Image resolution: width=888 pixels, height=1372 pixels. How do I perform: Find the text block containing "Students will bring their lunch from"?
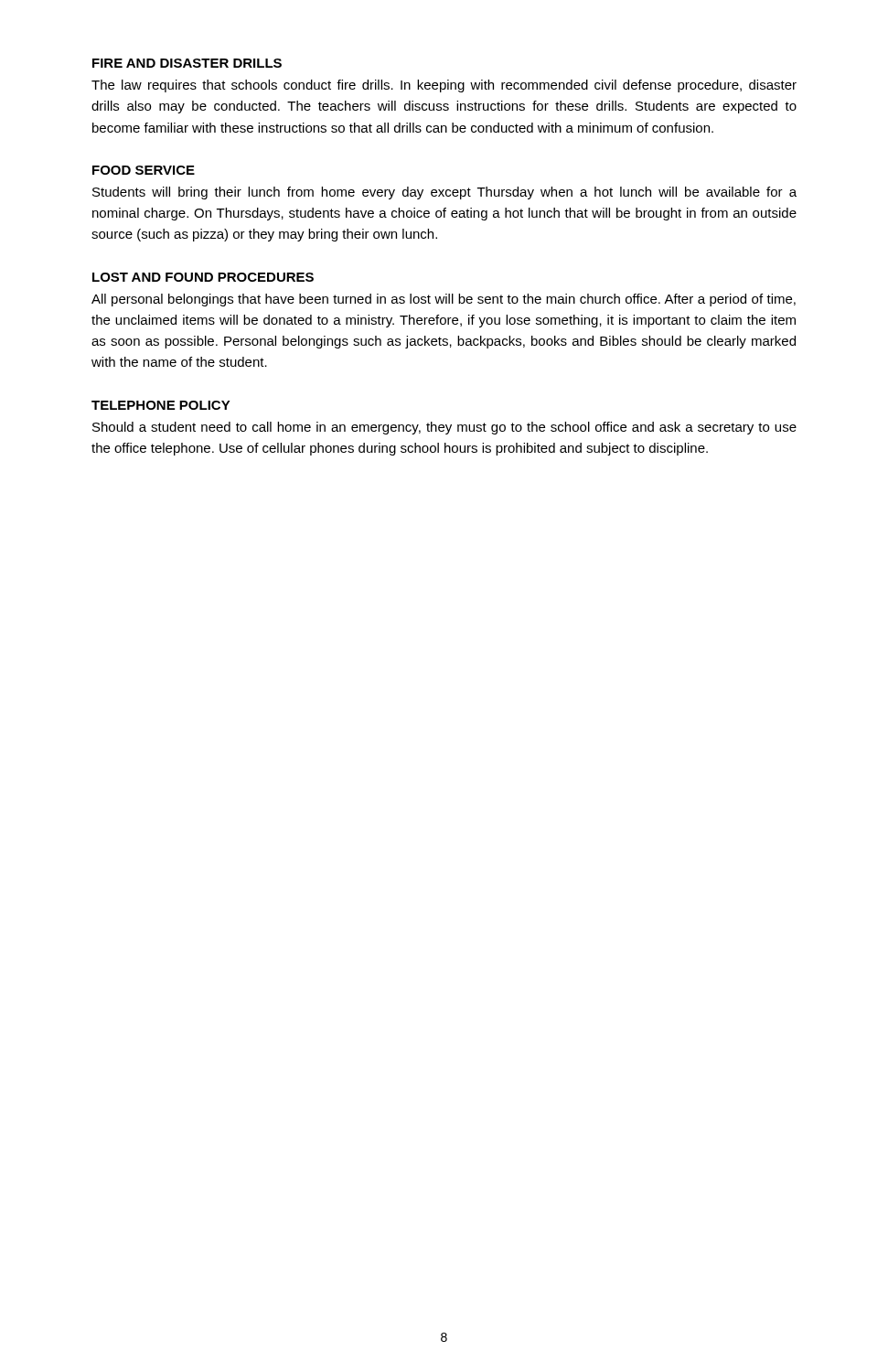(444, 213)
